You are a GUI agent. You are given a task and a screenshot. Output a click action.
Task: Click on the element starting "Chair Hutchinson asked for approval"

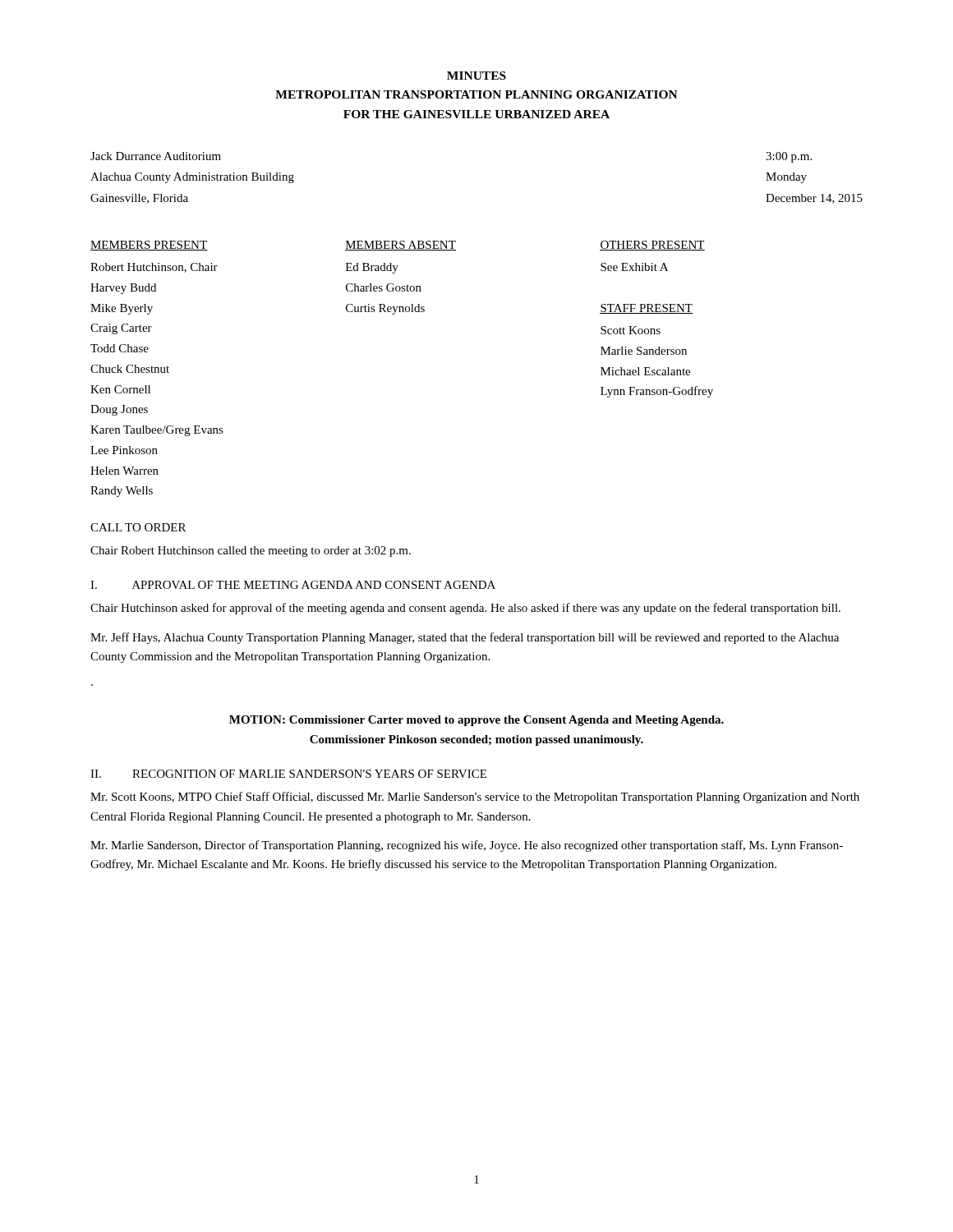[x=466, y=608]
